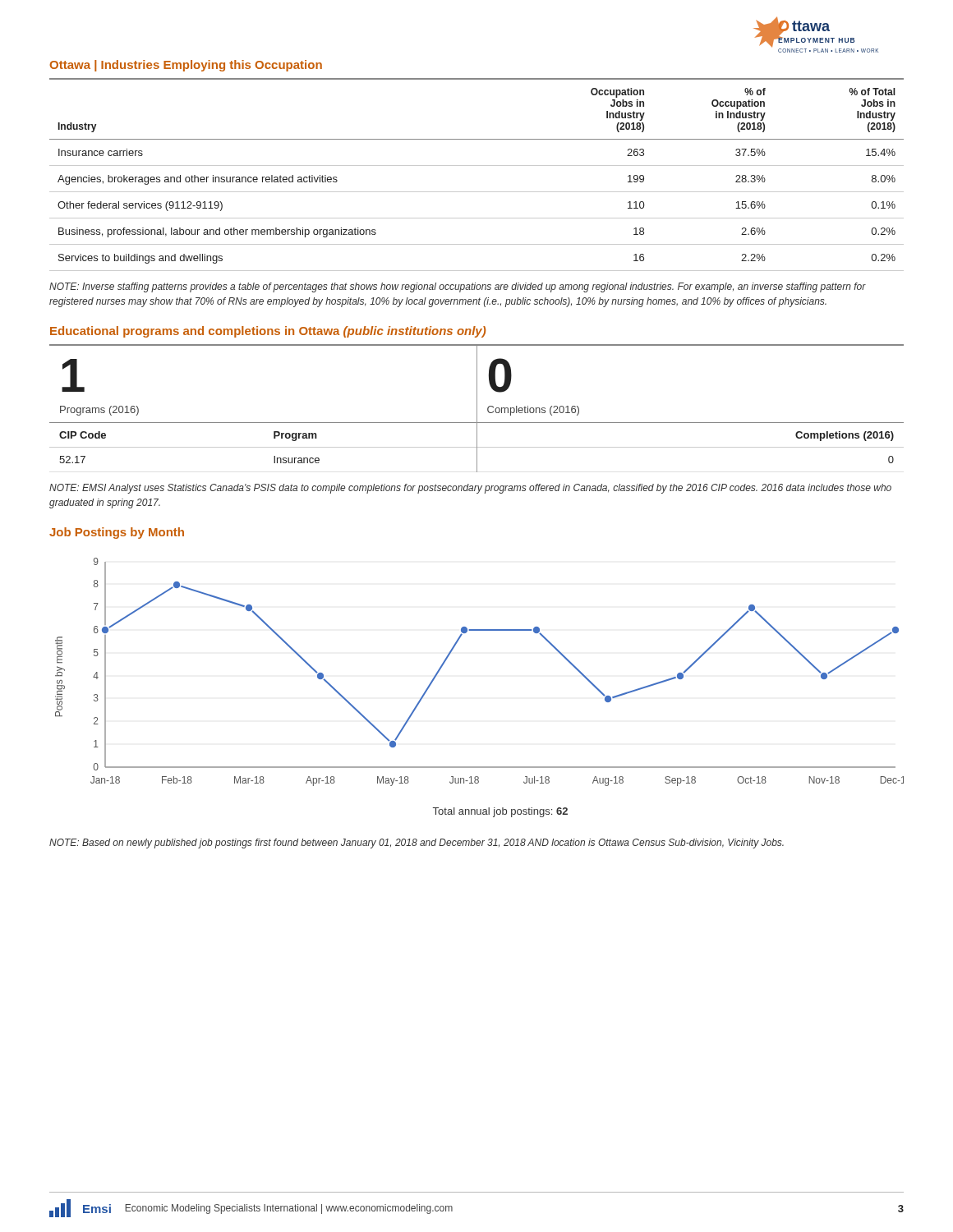The height and width of the screenshot is (1232, 953).
Task: Click on the footnote that reads "NOTE: Inverse staffing patterns provides a table of"
Action: point(457,294)
